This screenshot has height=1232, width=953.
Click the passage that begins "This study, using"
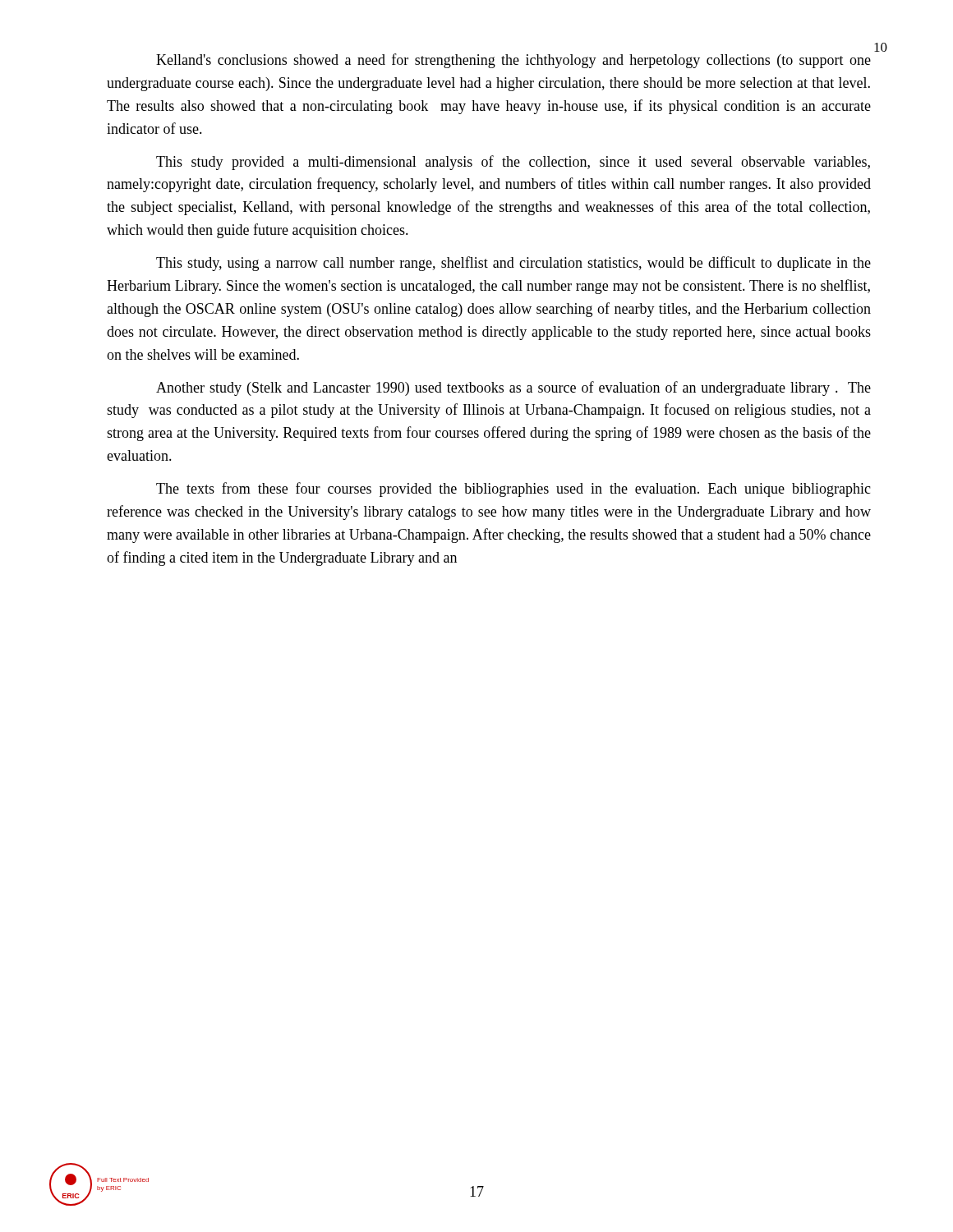489,310
